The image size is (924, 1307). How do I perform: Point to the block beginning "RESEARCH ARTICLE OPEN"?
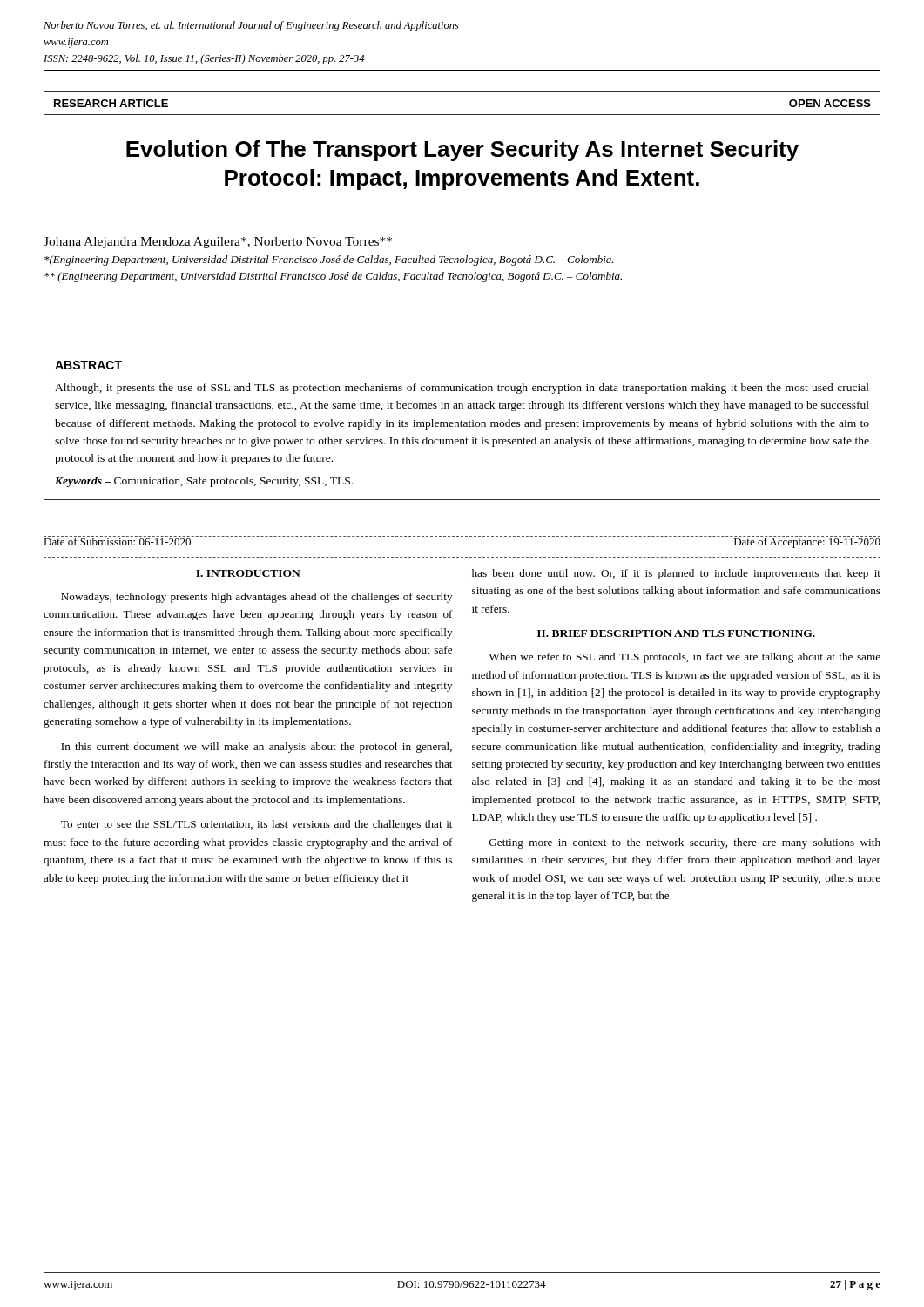pyautogui.click(x=462, y=103)
